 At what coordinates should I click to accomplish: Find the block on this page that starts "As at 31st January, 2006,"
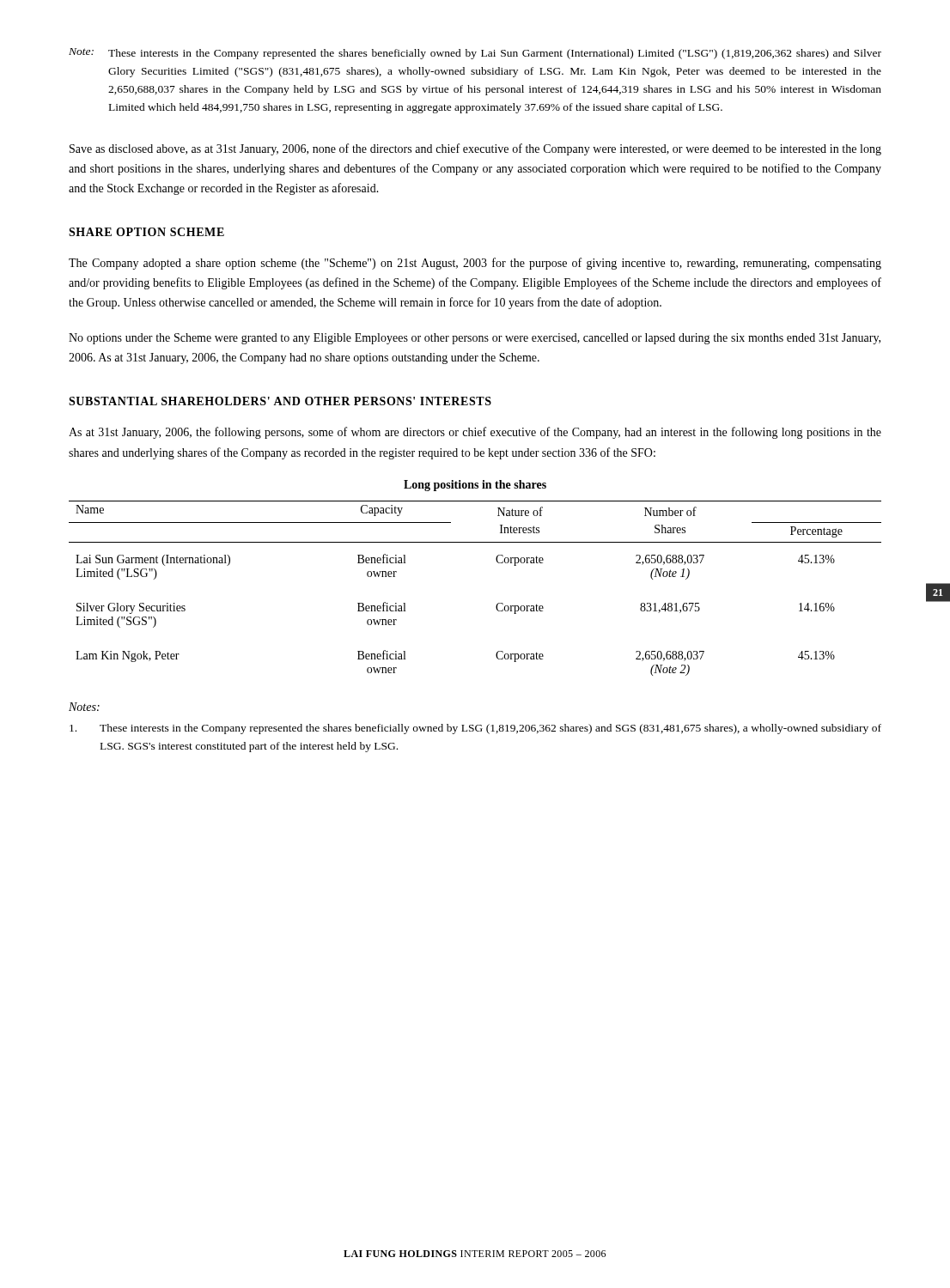pos(475,443)
